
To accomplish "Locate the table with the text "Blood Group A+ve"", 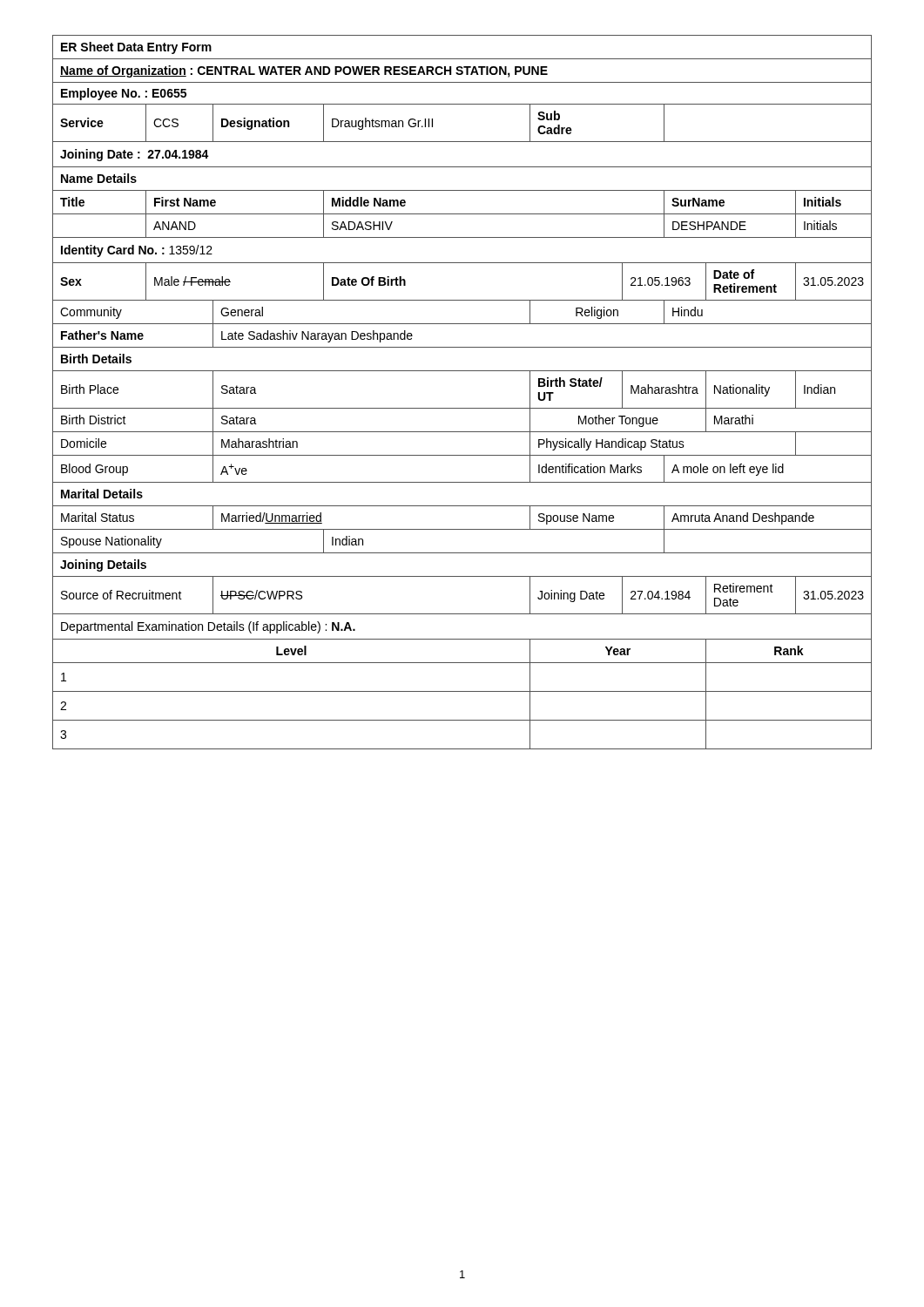I will (x=462, y=469).
